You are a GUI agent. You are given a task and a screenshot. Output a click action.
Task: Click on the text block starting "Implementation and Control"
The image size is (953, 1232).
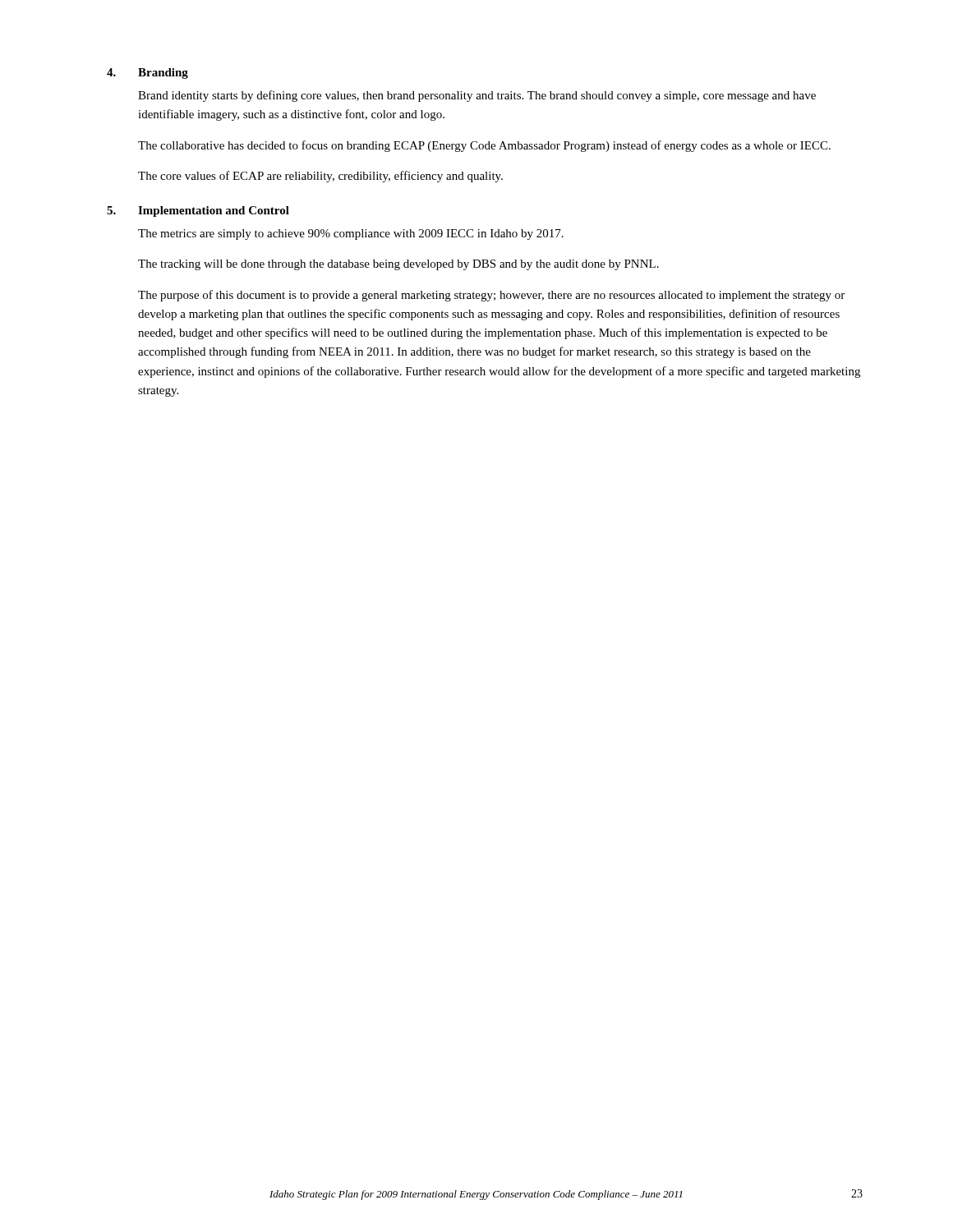click(214, 210)
